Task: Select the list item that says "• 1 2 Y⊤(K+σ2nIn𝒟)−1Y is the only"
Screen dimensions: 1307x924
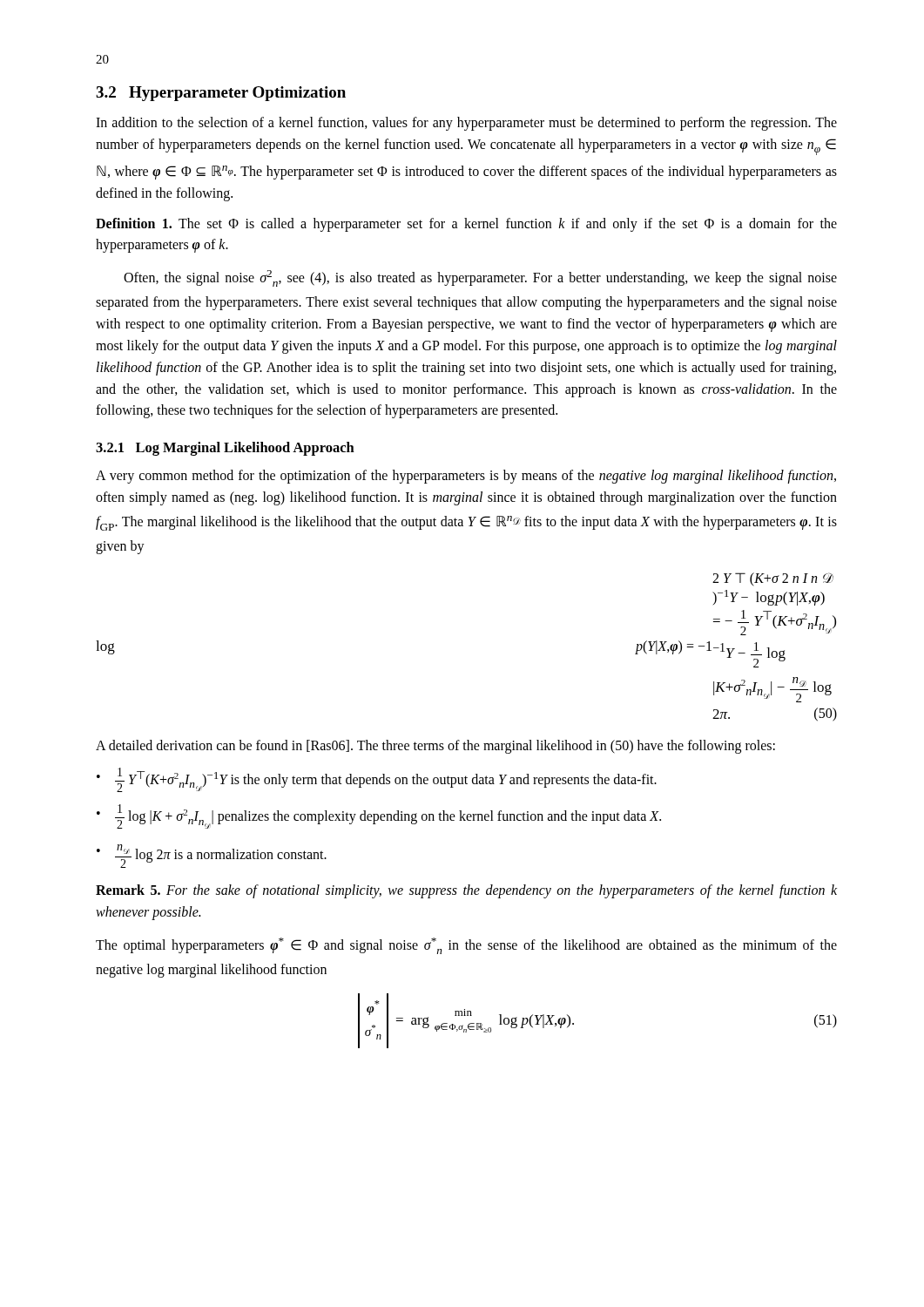Action: click(466, 781)
